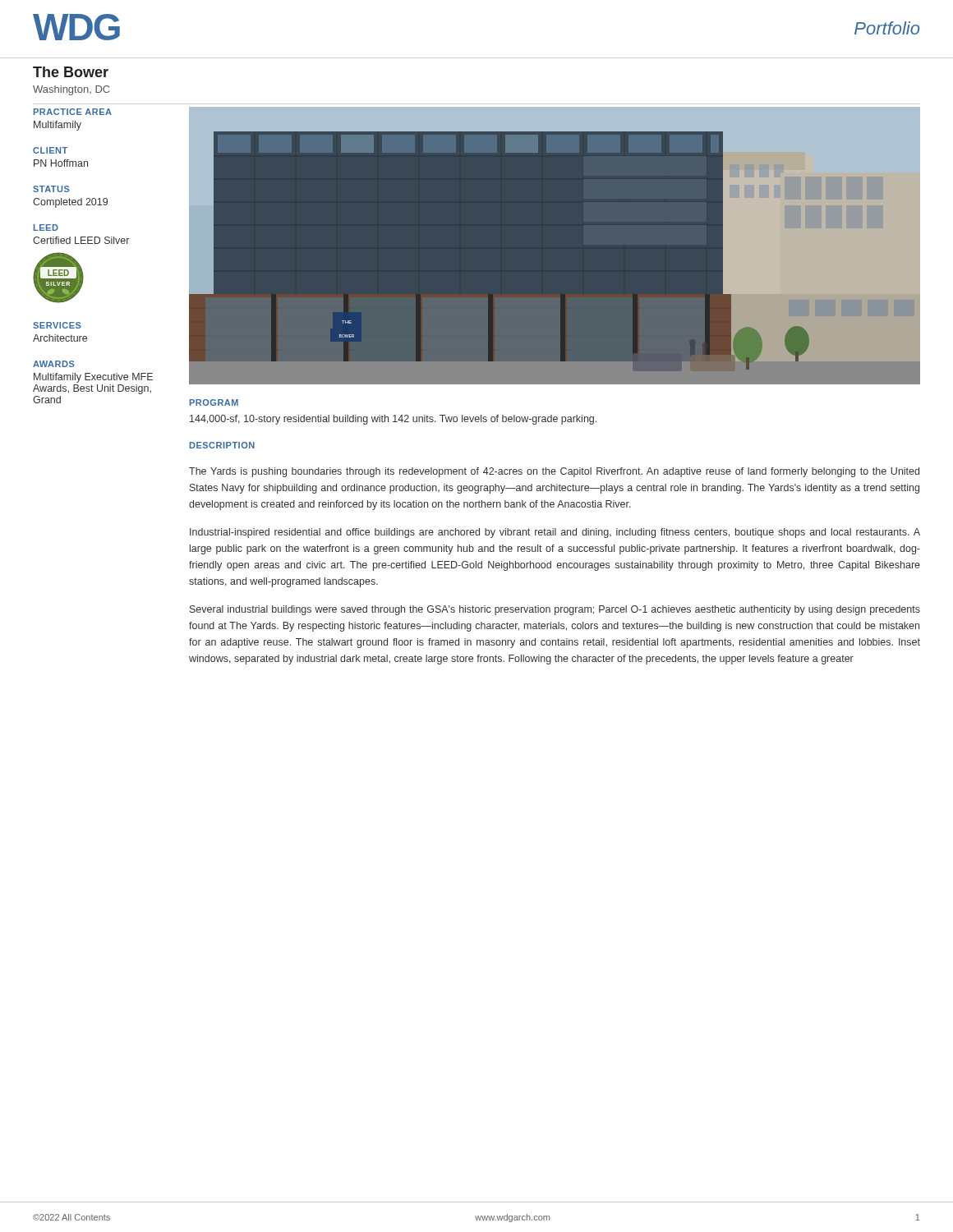Click on the region starting "Multifamily Executive MFE Awards, Best Unit Design, Grand"
Screen dimensions: 1232x953
[x=93, y=388]
